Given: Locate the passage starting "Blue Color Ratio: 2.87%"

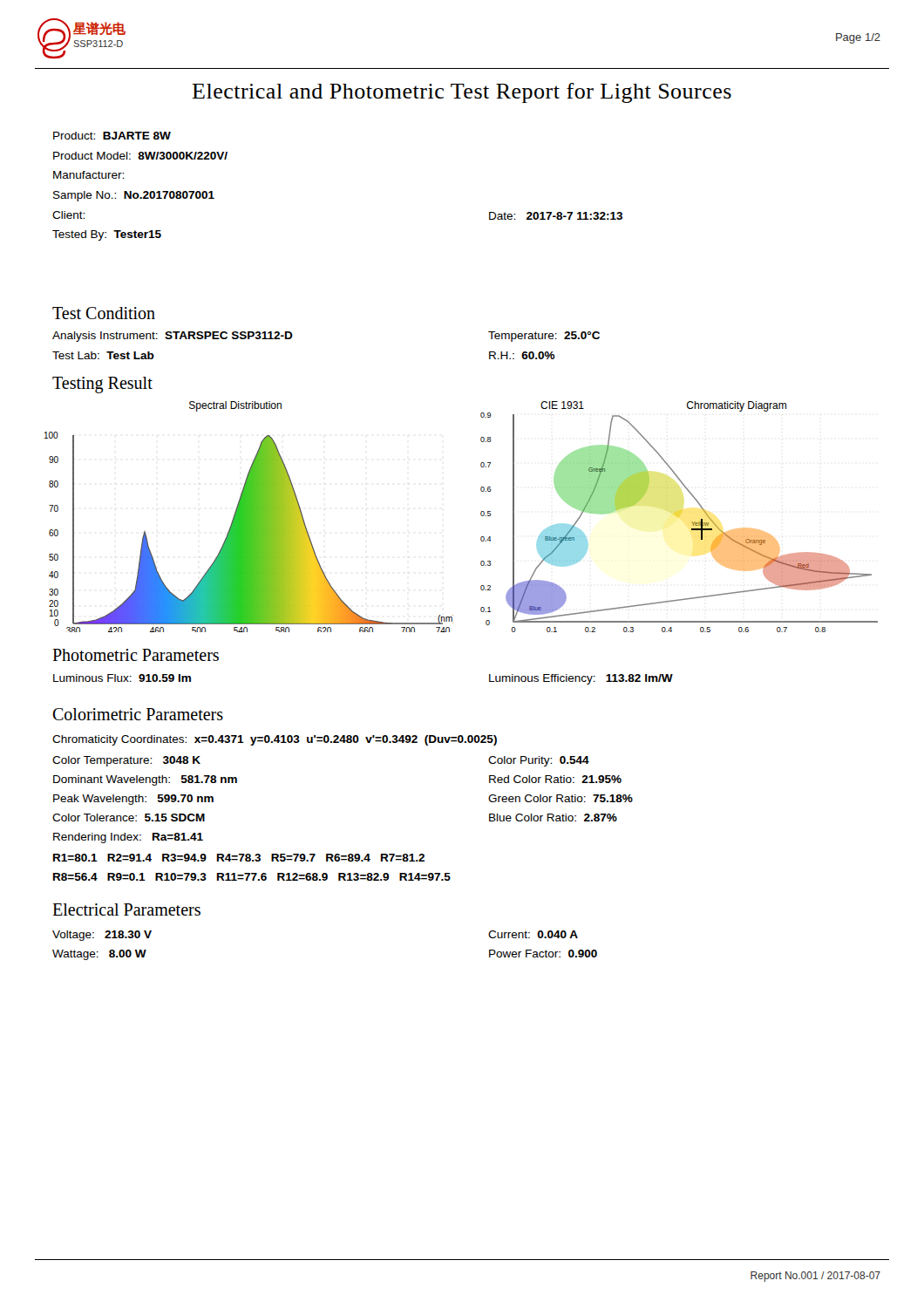Looking at the screenshot, I should pyautogui.click(x=553, y=818).
